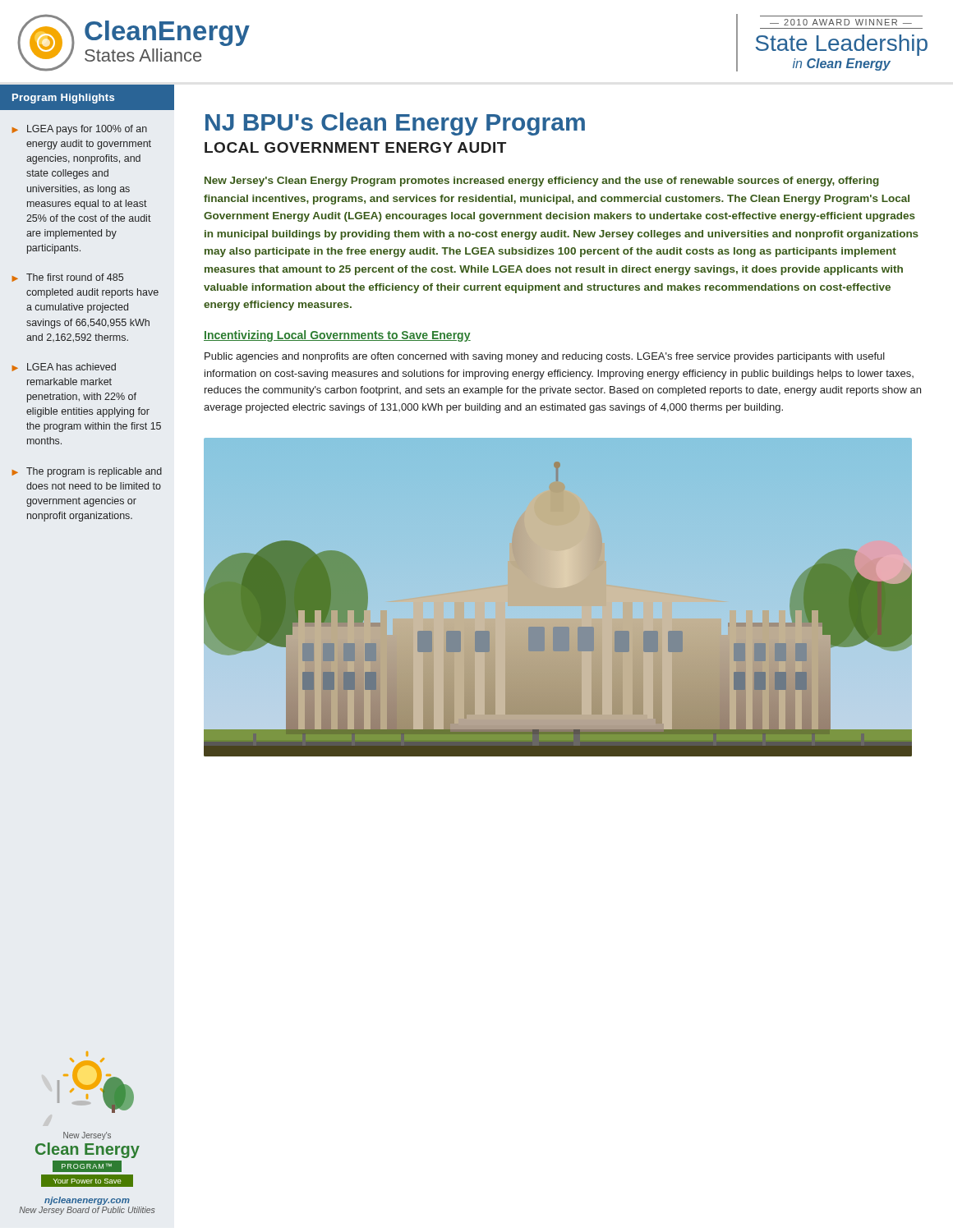953x1232 pixels.
Task: Select the photo
Action: tap(564, 825)
